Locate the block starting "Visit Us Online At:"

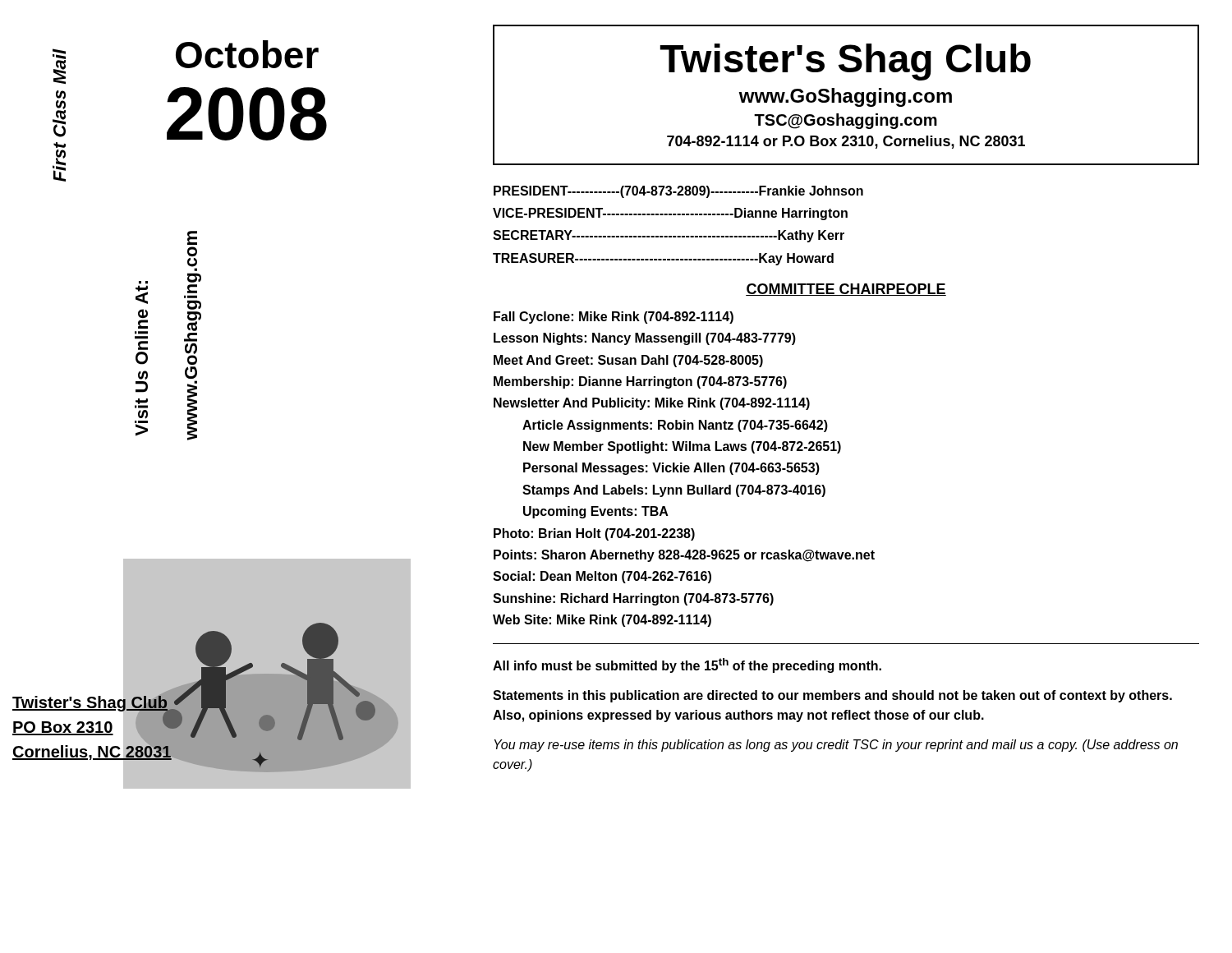pyautogui.click(x=142, y=358)
